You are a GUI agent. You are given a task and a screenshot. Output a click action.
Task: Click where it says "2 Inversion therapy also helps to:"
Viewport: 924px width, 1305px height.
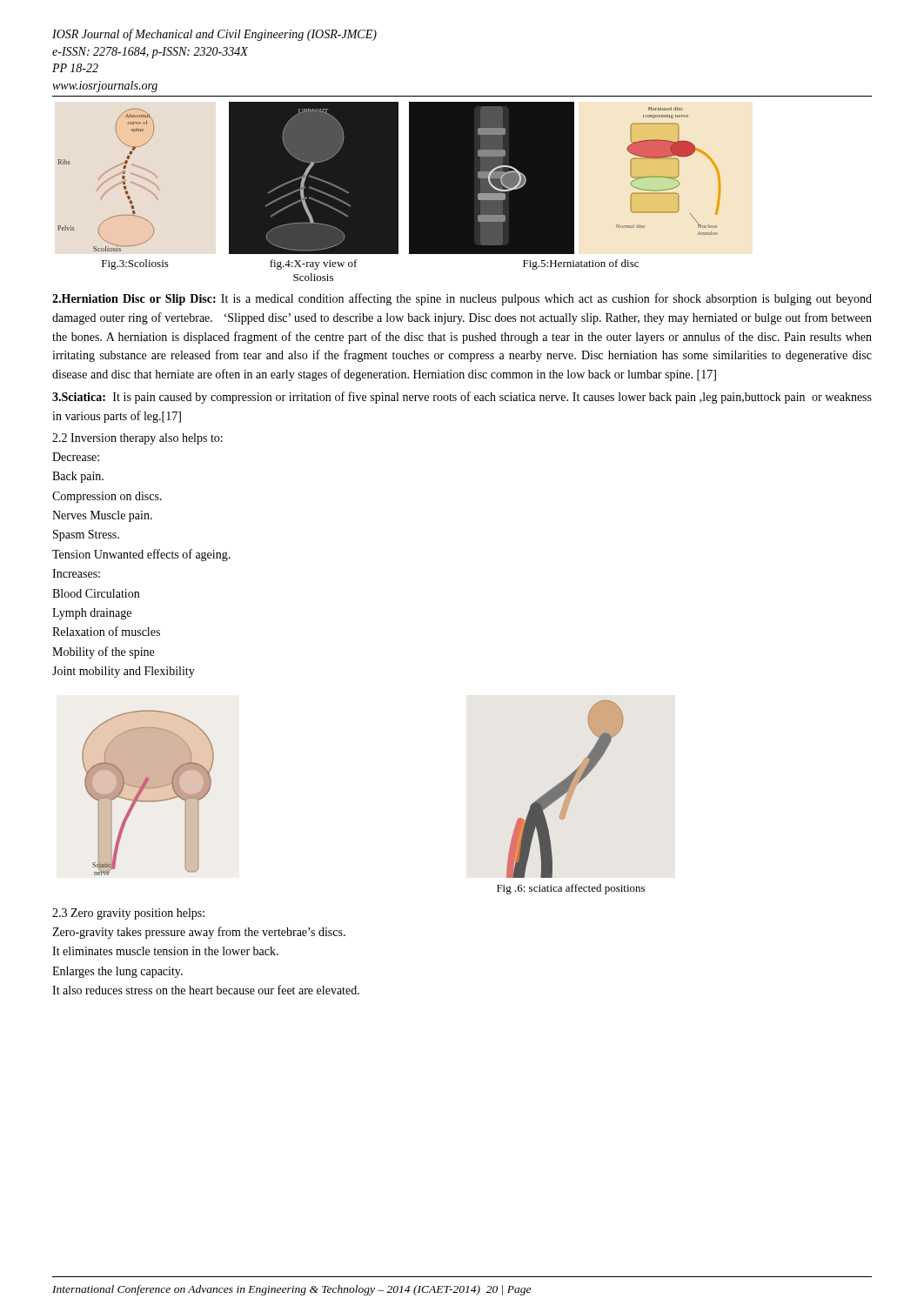click(x=138, y=438)
